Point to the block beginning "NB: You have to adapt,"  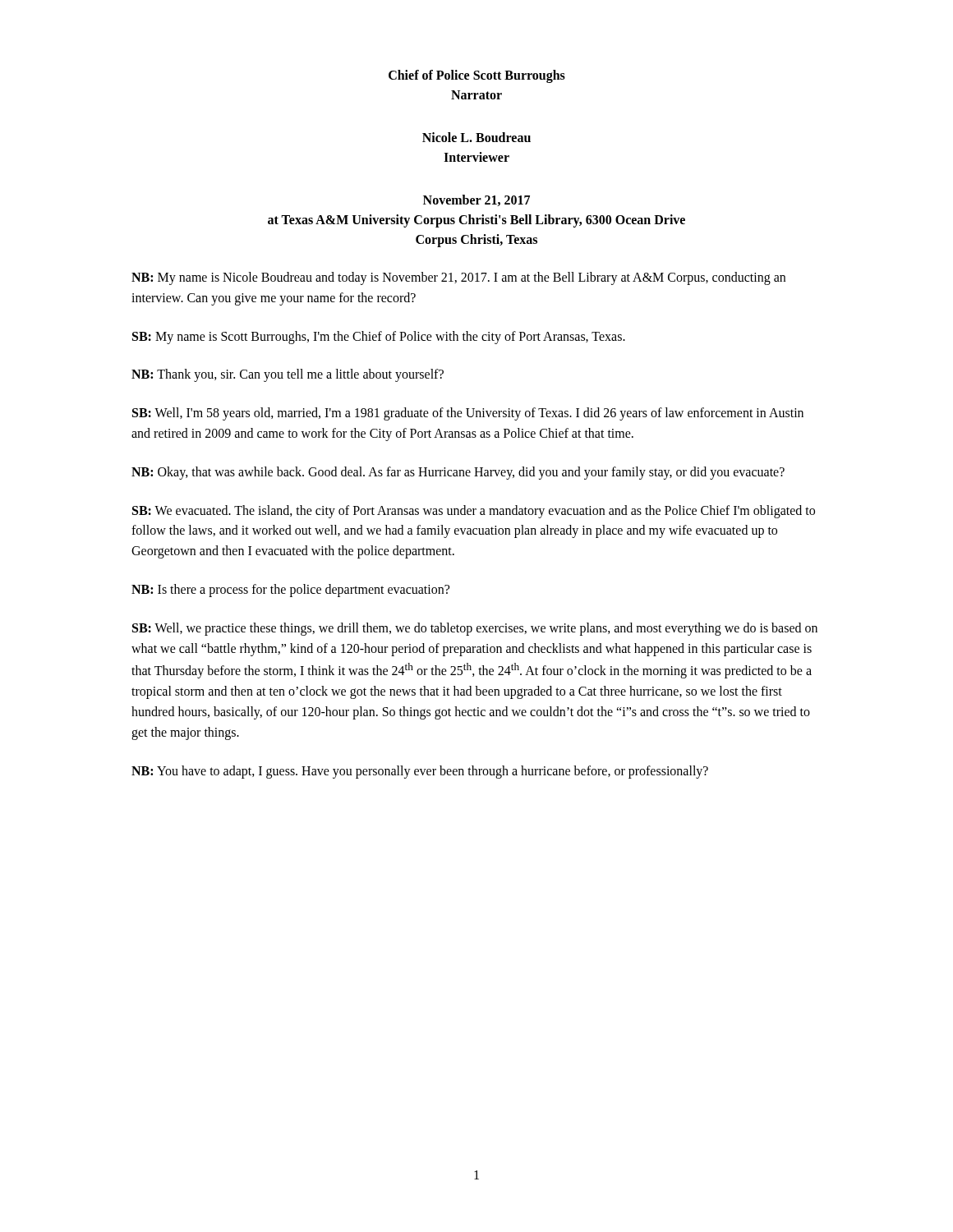pyautogui.click(x=420, y=771)
